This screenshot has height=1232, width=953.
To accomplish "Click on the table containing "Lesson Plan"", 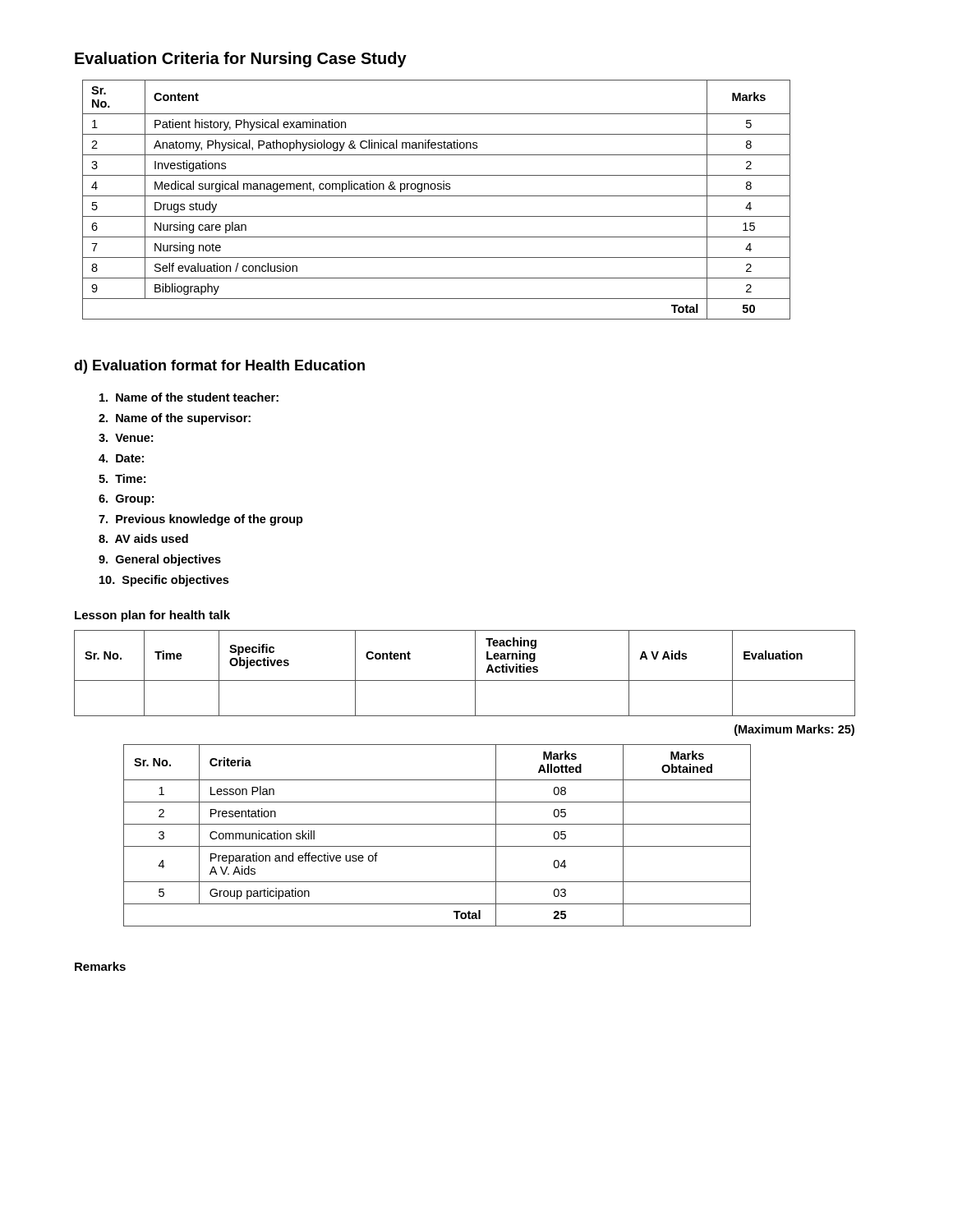I will [x=476, y=836].
